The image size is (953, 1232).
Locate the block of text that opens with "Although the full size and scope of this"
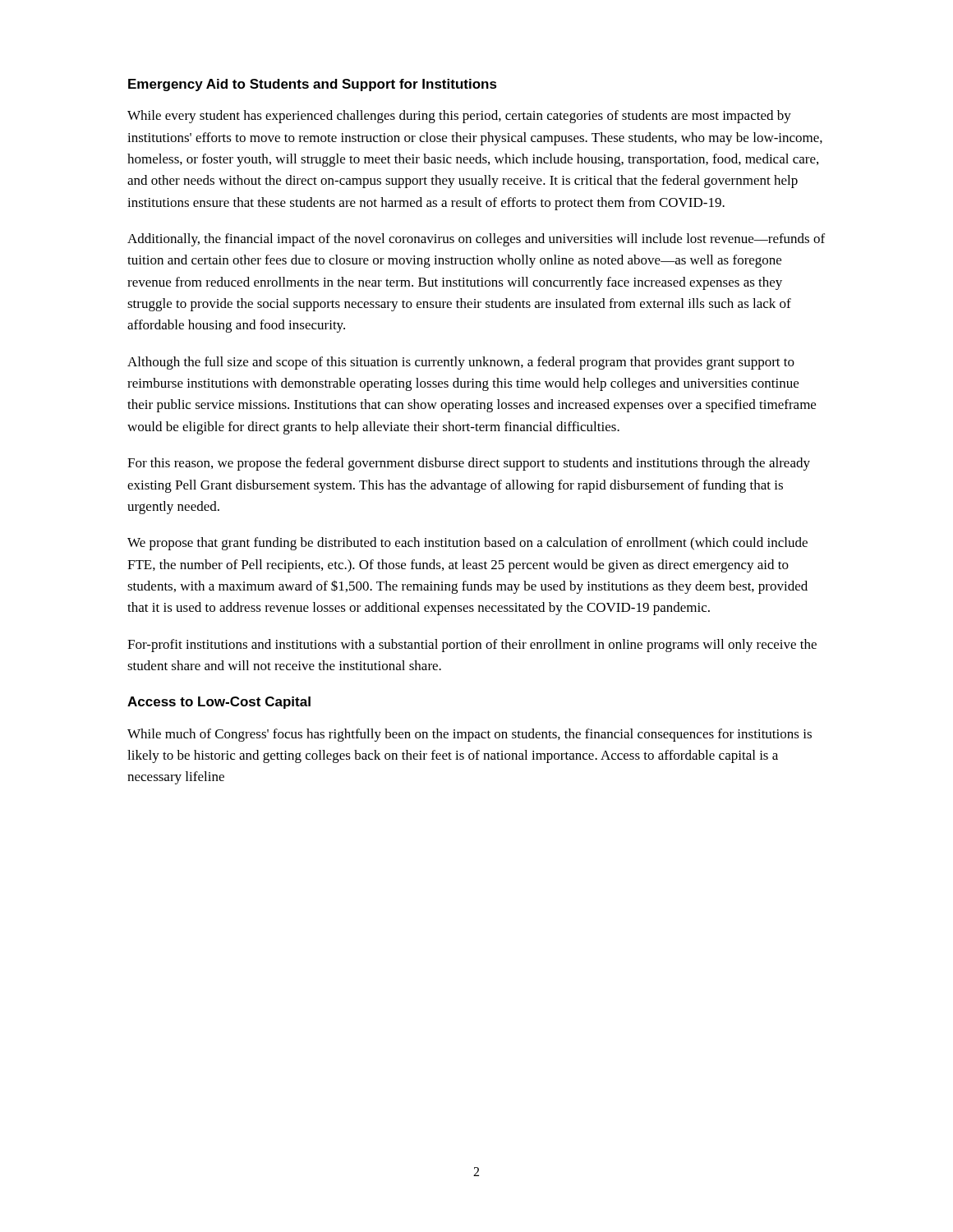pos(472,394)
